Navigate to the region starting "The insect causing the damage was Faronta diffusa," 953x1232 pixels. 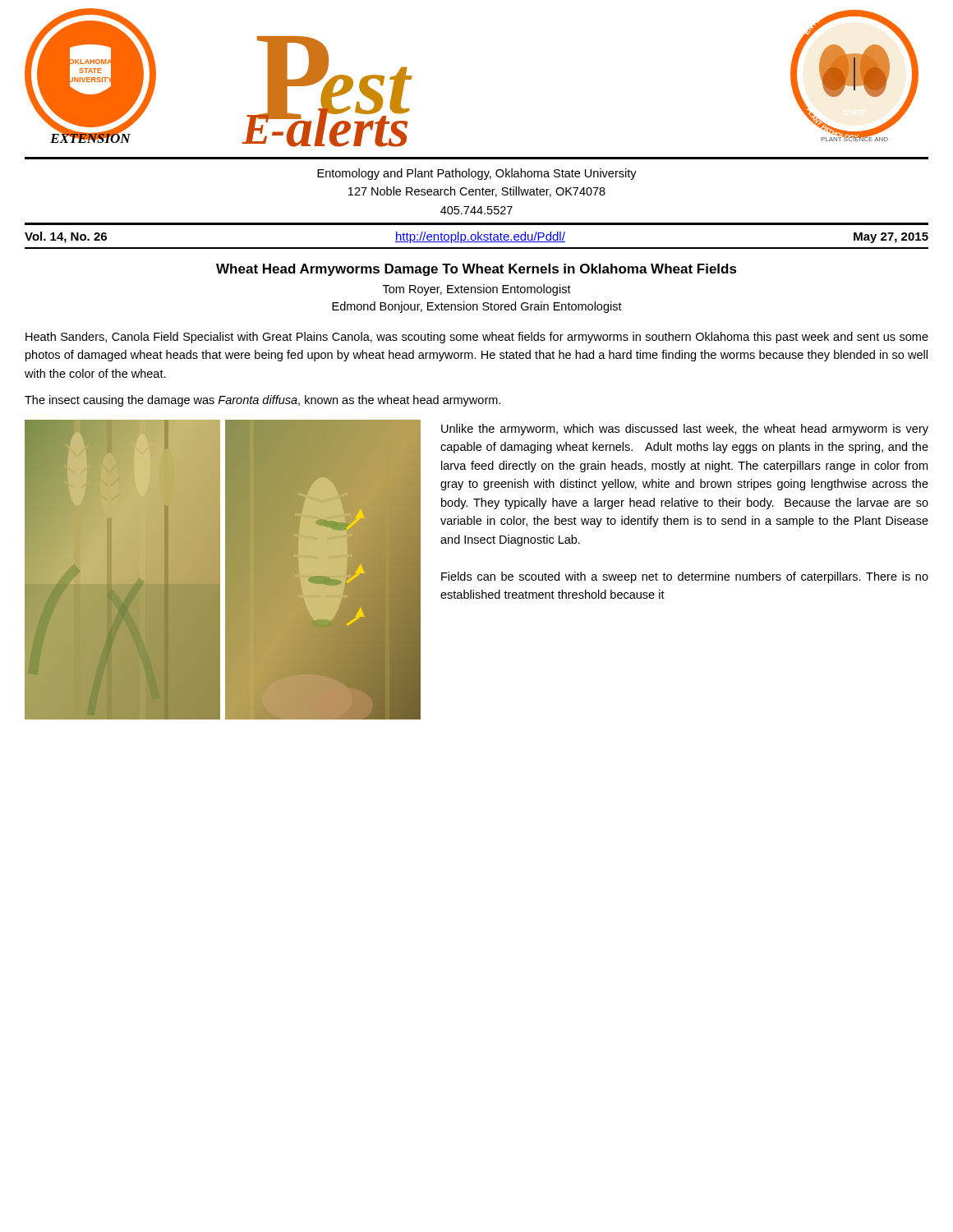[263, 400]
